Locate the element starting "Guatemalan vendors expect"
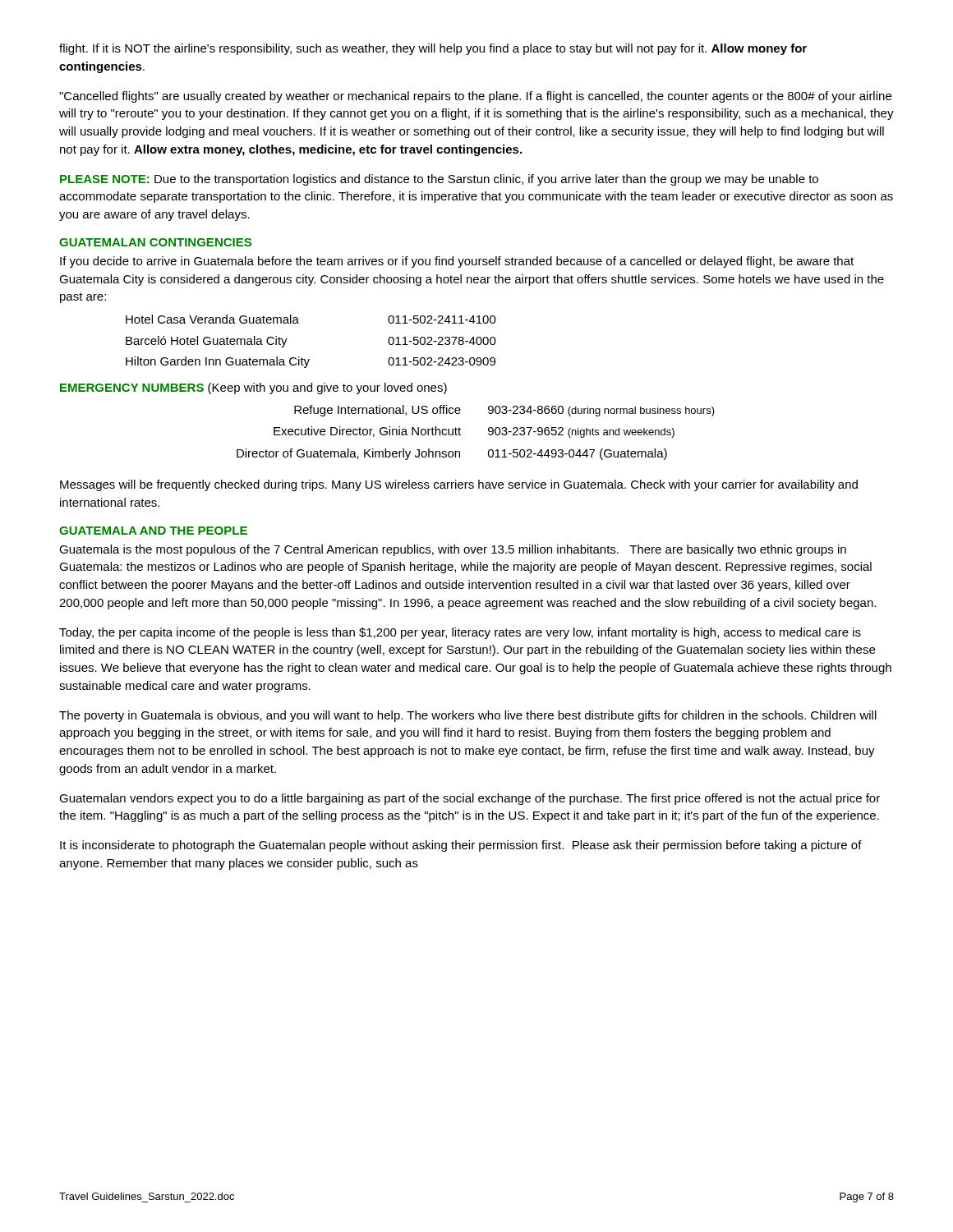Image resolution: width=953 pixels, height=1232 pixels. click(x=470, y=806)
